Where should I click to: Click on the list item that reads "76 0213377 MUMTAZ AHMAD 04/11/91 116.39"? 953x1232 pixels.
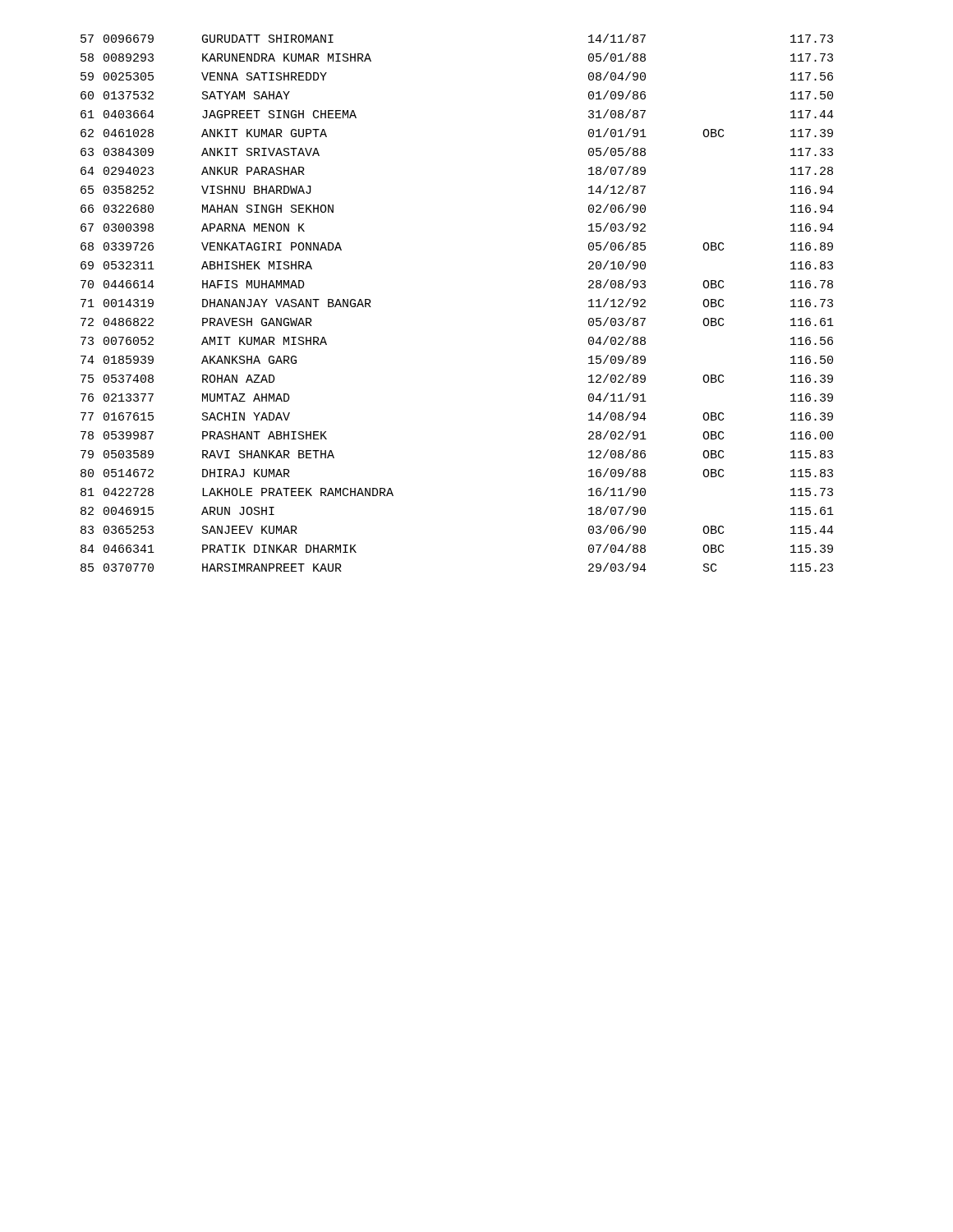(x=129, y=397)
